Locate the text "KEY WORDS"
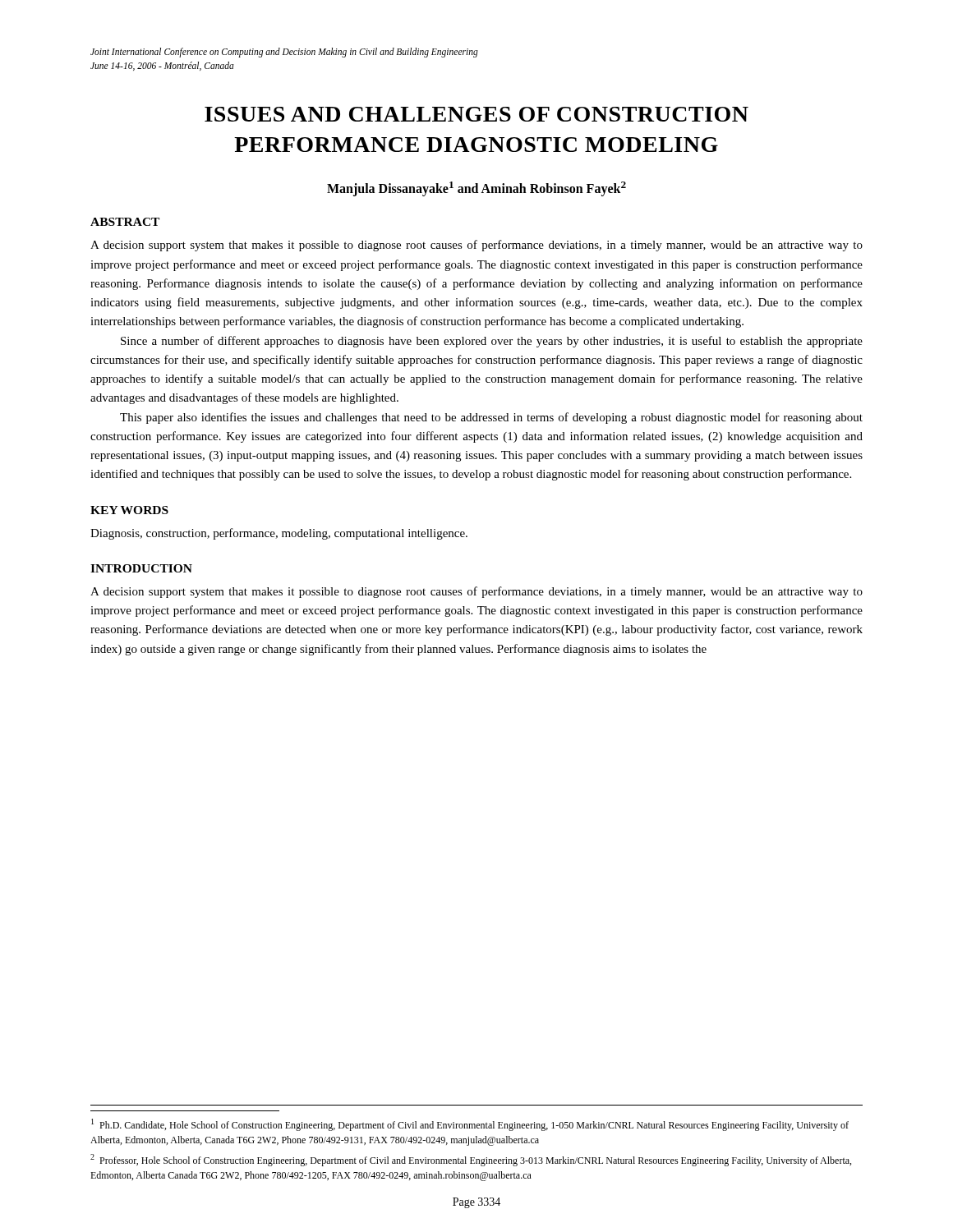 coord(129,509)
